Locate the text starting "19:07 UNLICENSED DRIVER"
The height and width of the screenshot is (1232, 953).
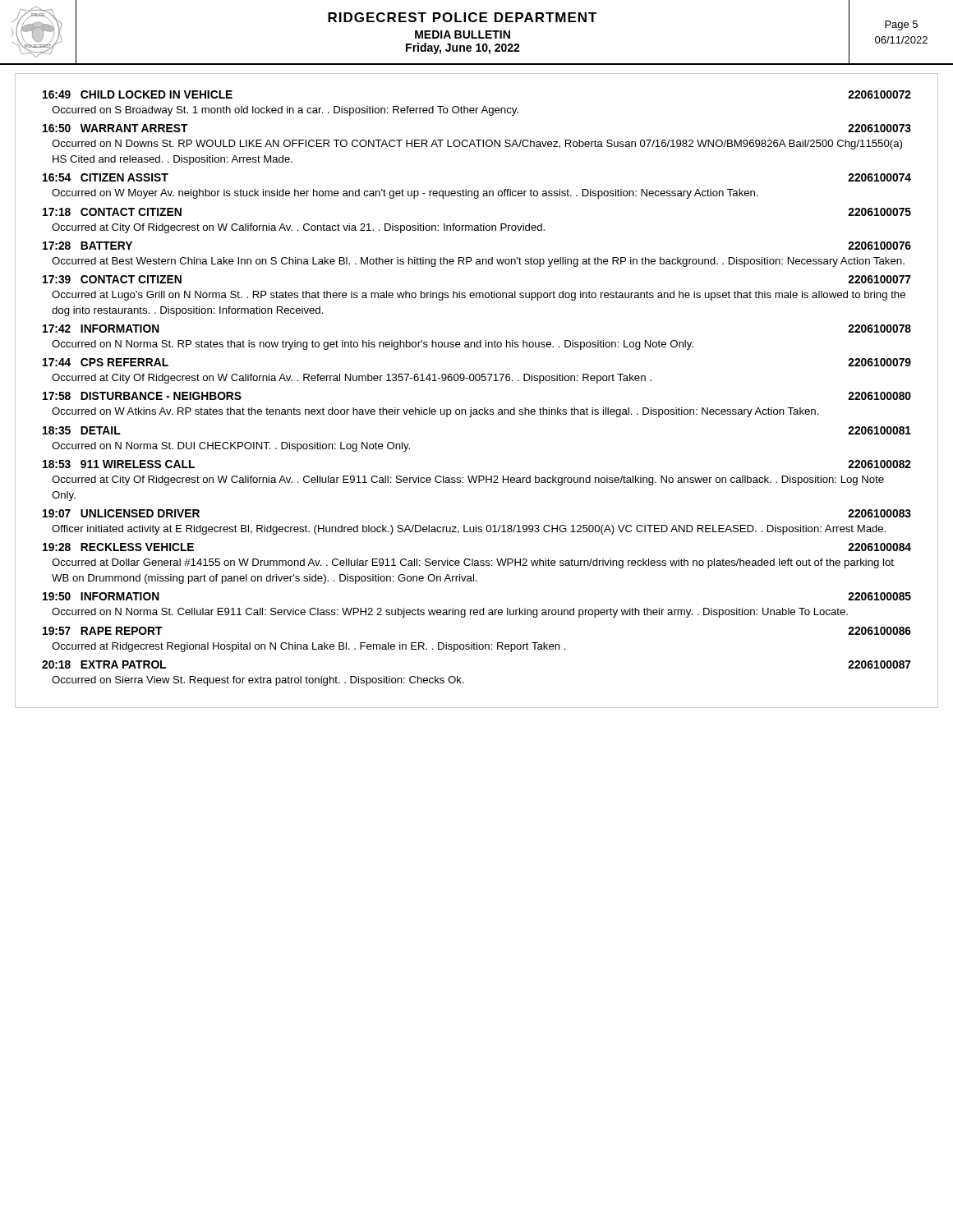tap(476, 522)
